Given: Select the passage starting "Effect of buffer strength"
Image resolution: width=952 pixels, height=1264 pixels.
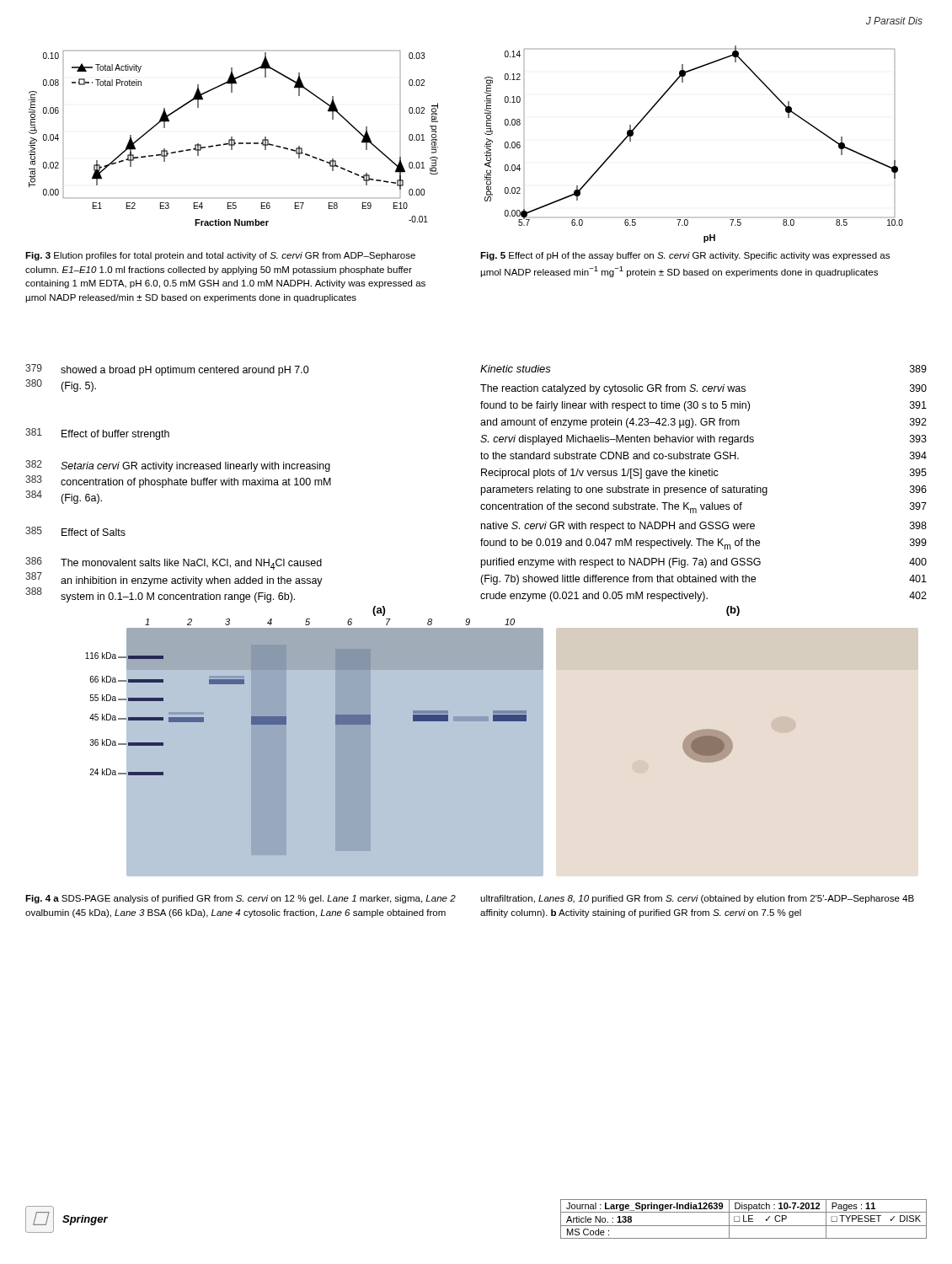Looking at the screenshot, I should tap(115, 434).
